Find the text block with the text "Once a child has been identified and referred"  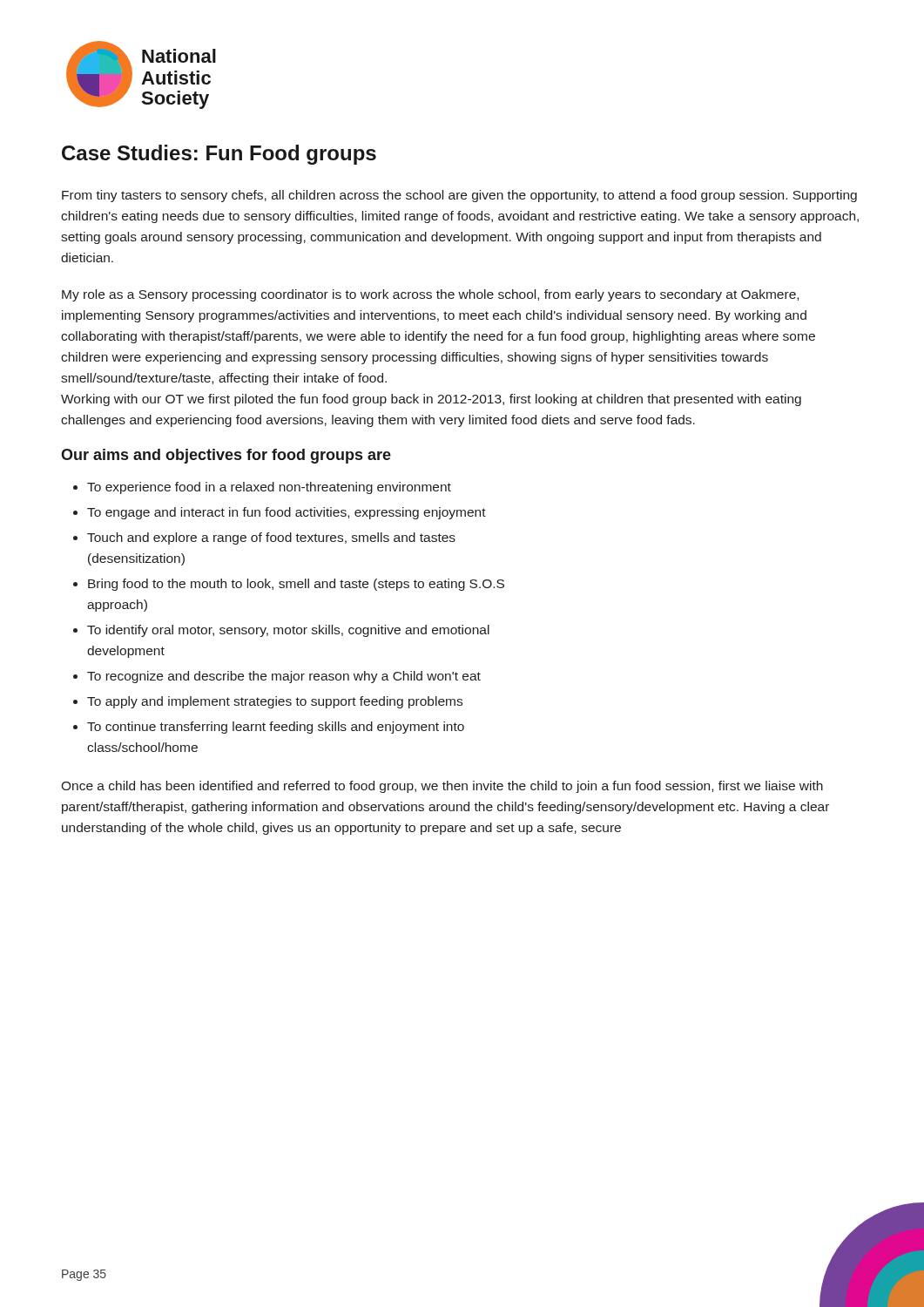445,807
